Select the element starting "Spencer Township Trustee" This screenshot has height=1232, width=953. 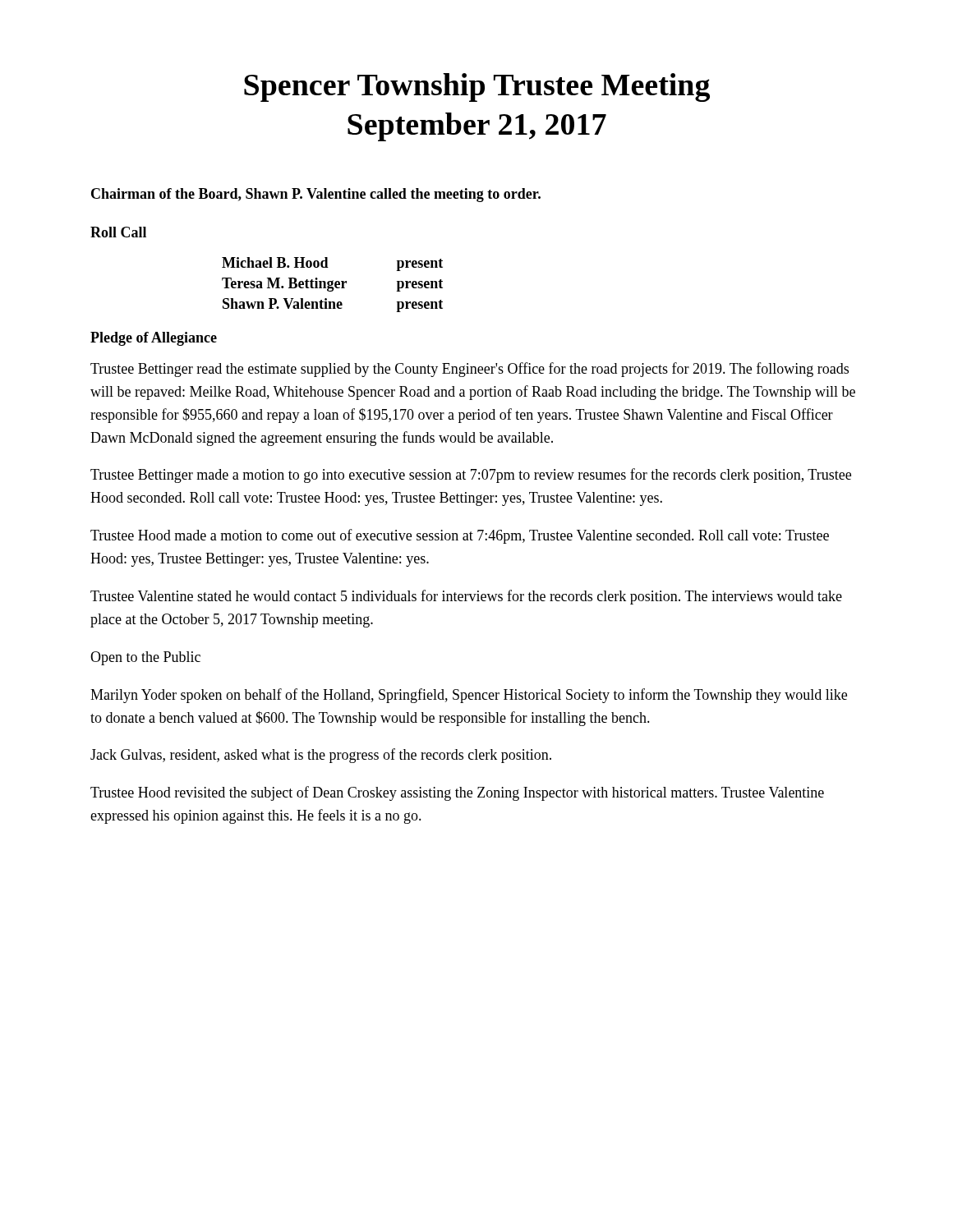coord(476,104)
